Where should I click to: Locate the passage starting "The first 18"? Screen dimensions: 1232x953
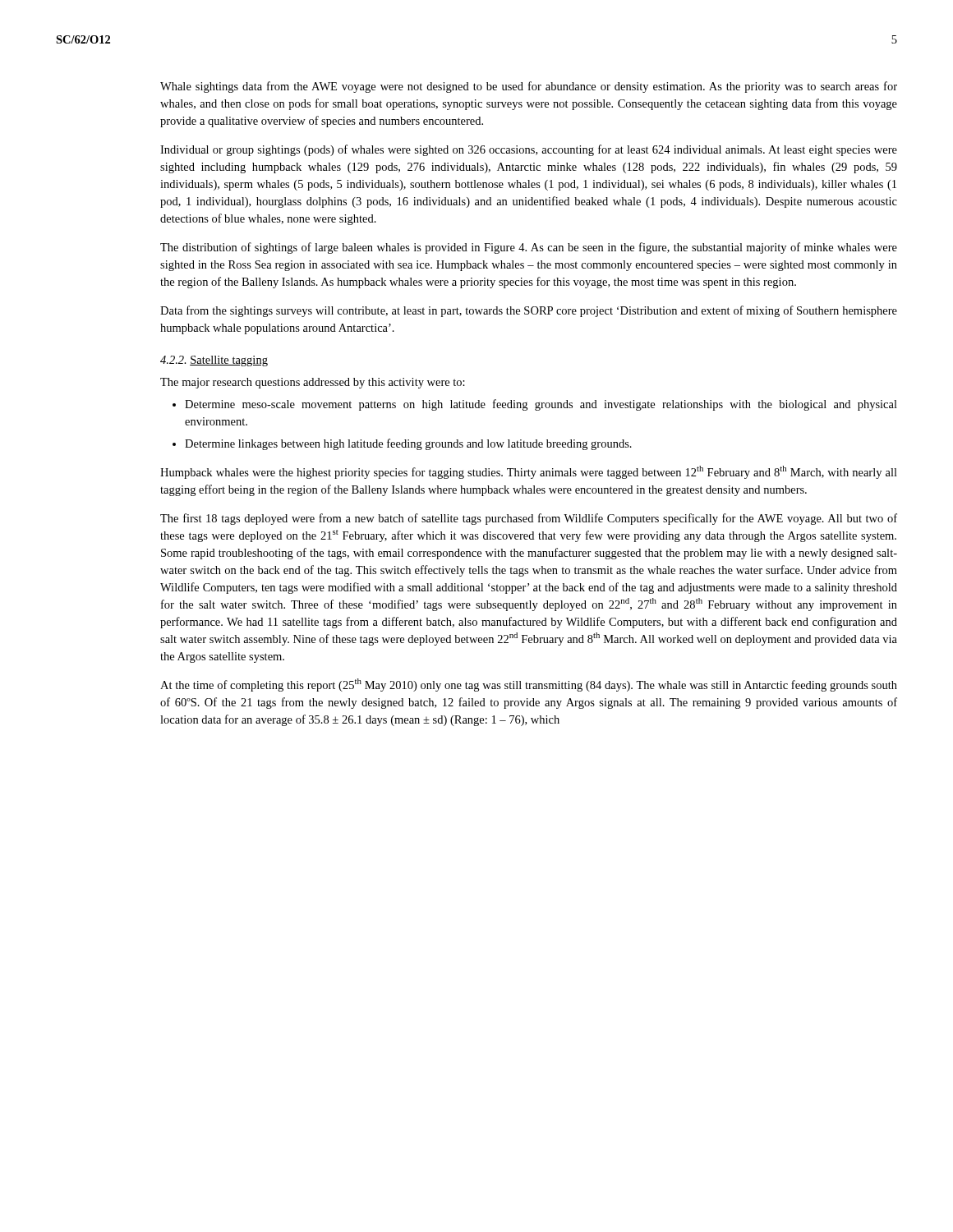[529, 588]
